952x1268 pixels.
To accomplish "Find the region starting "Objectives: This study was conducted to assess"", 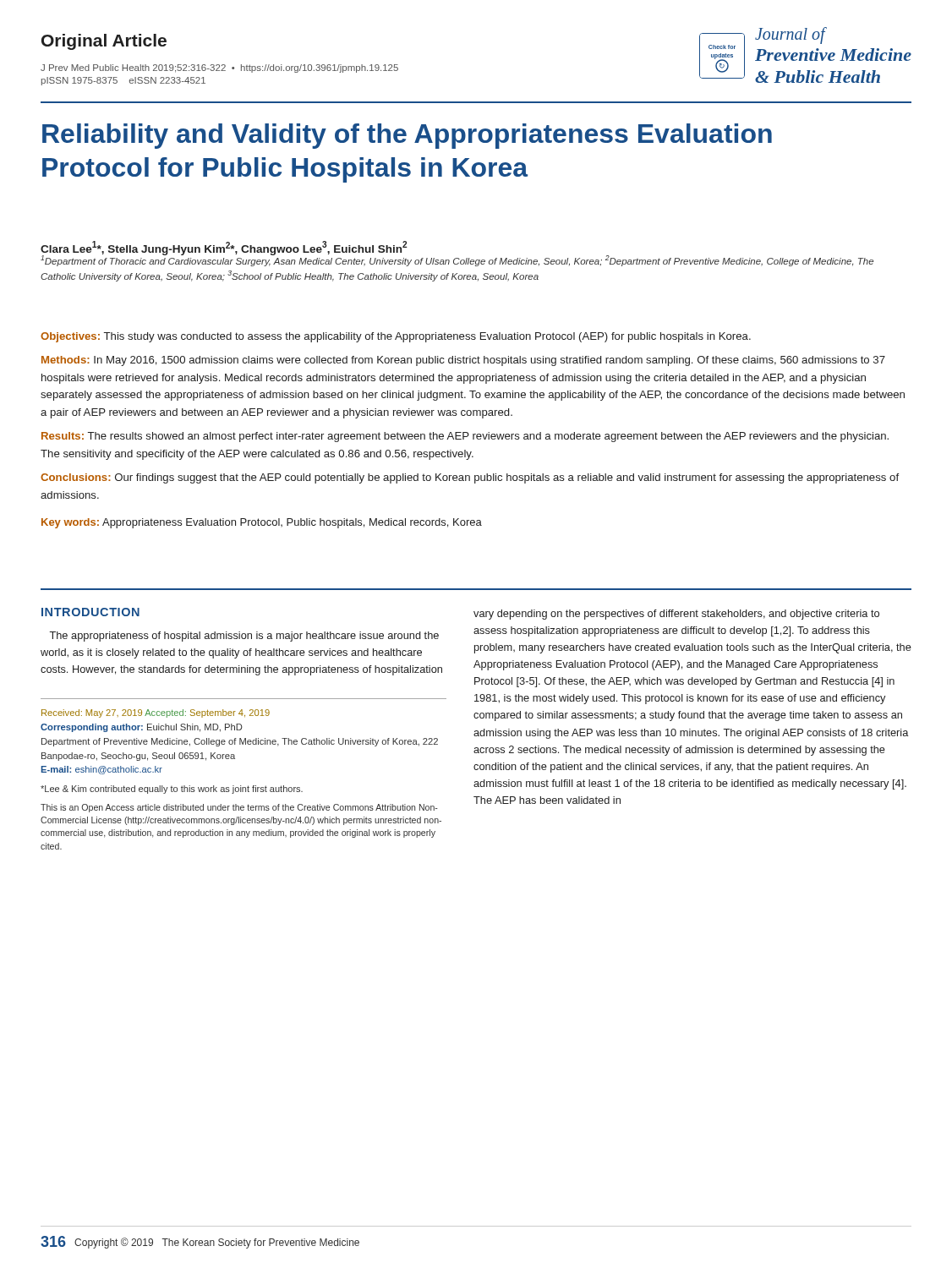I will tap(476, 428).
